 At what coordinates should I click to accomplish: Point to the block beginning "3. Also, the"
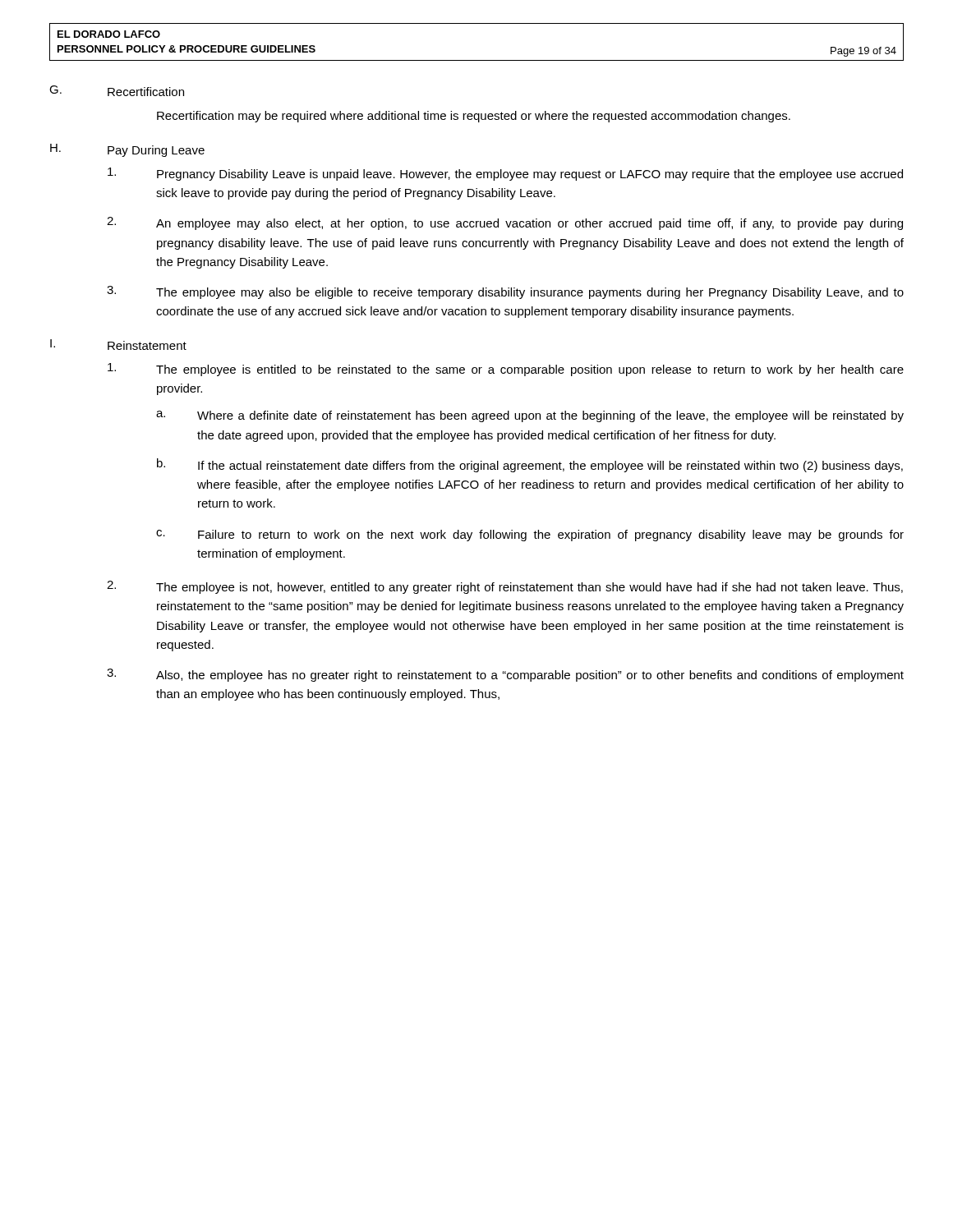pos(505,684)
